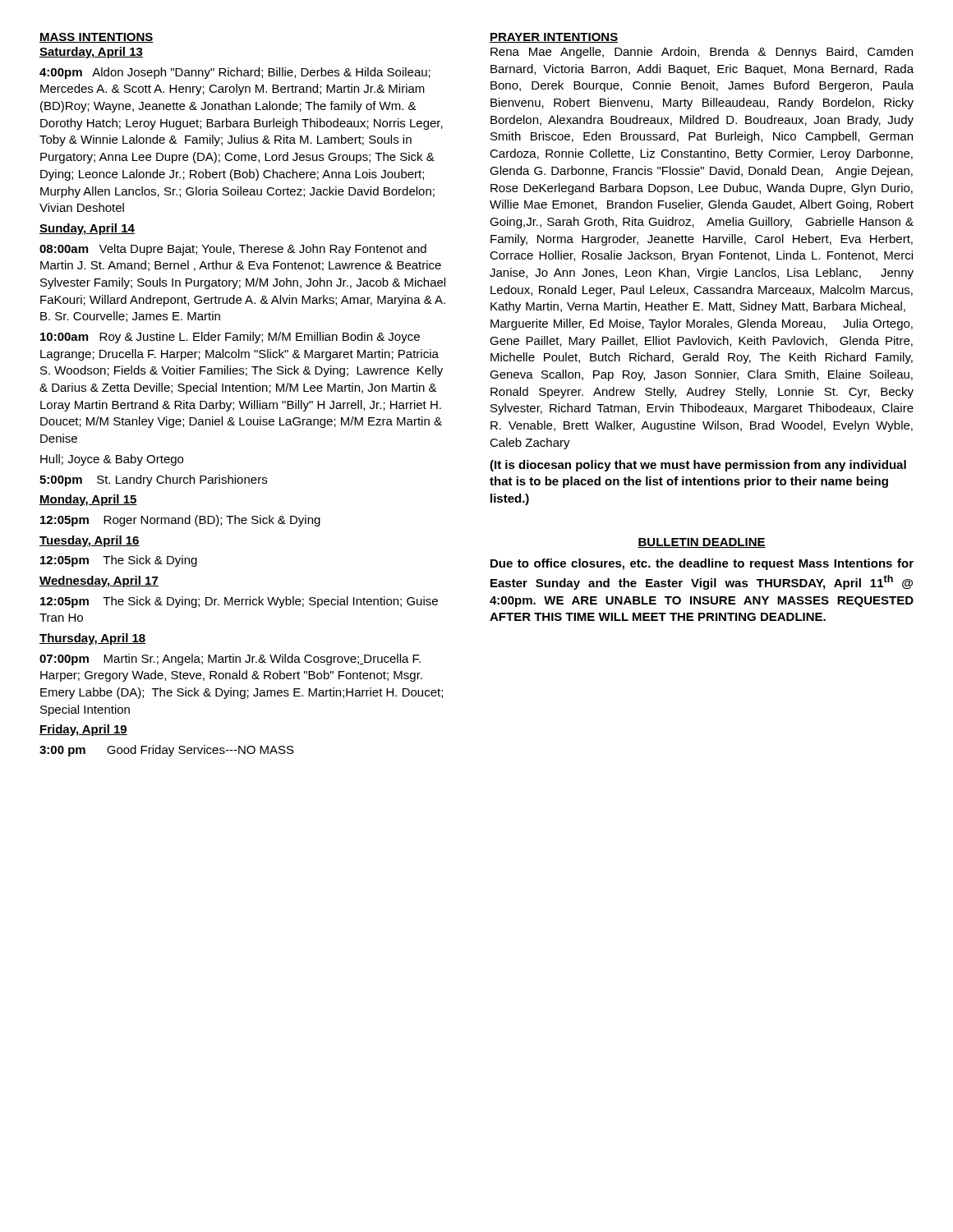Point to the element starting "Due to office closures, etc."
The width and height of the screenshot is (953, 1232).
tap(702, 591)
